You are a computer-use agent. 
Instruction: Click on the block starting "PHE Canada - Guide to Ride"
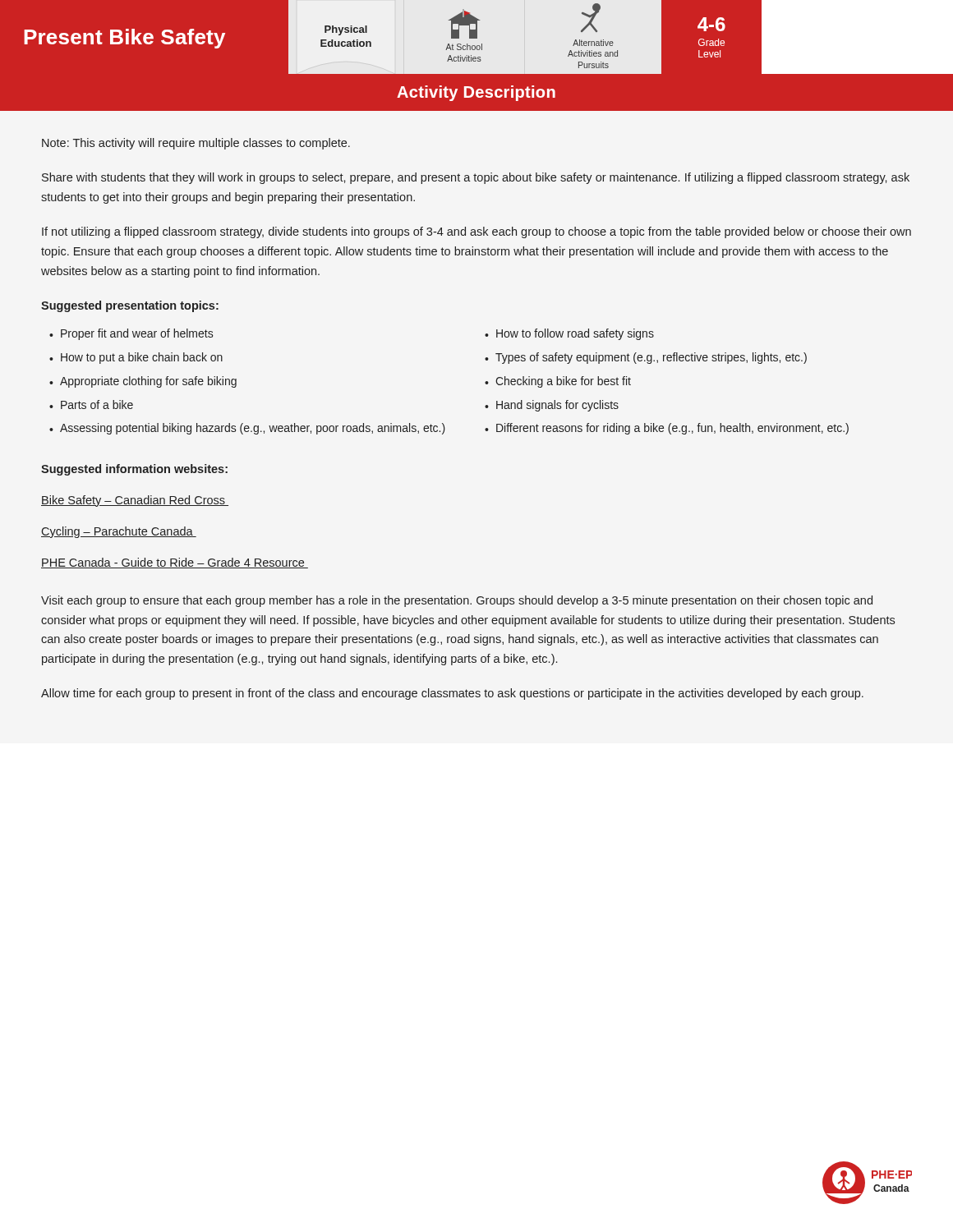(x=174, y=562)
